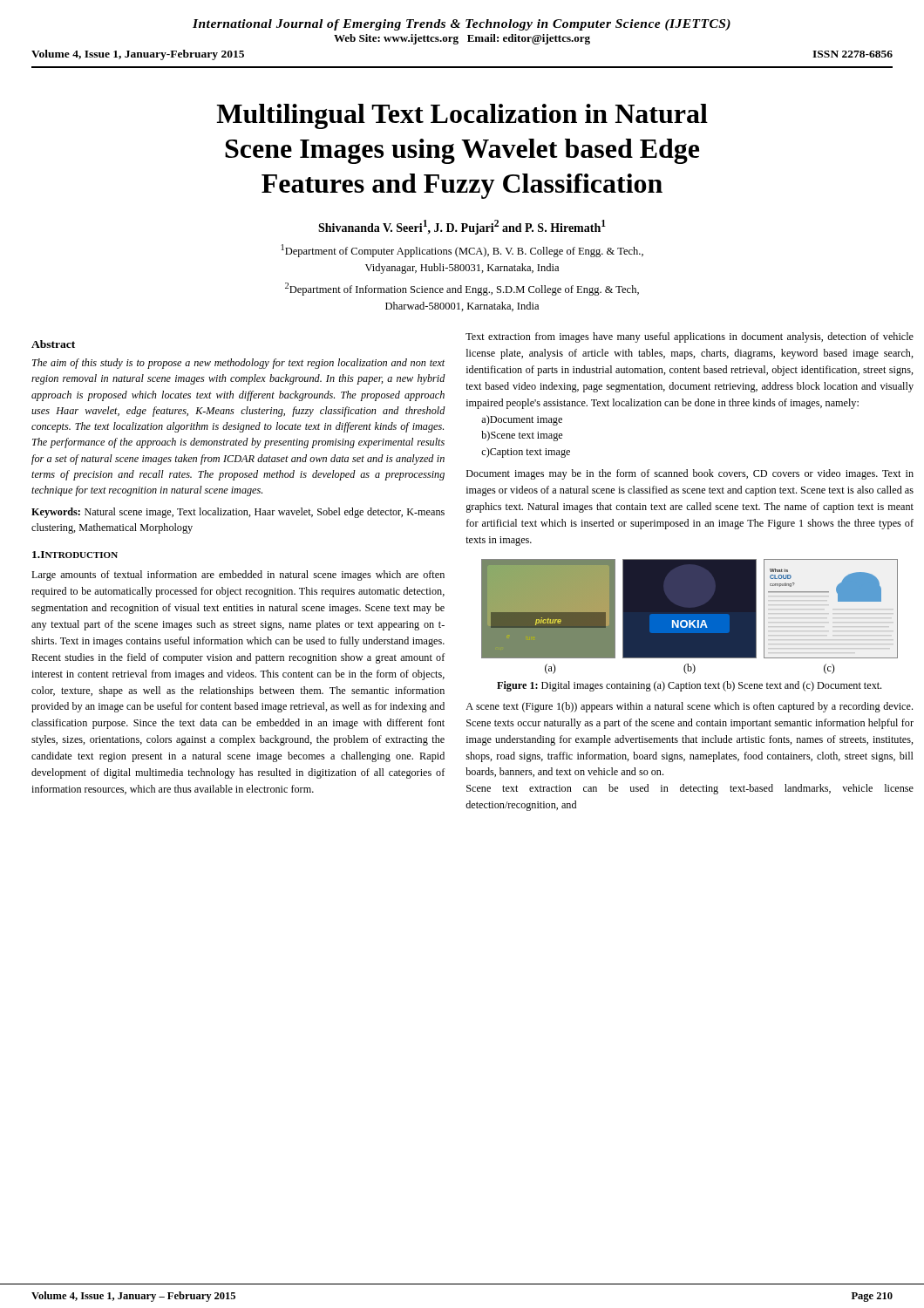Find the text block containing "The aim of this"
Viewport: 924px width, 1308px height.
click(238, 427)
